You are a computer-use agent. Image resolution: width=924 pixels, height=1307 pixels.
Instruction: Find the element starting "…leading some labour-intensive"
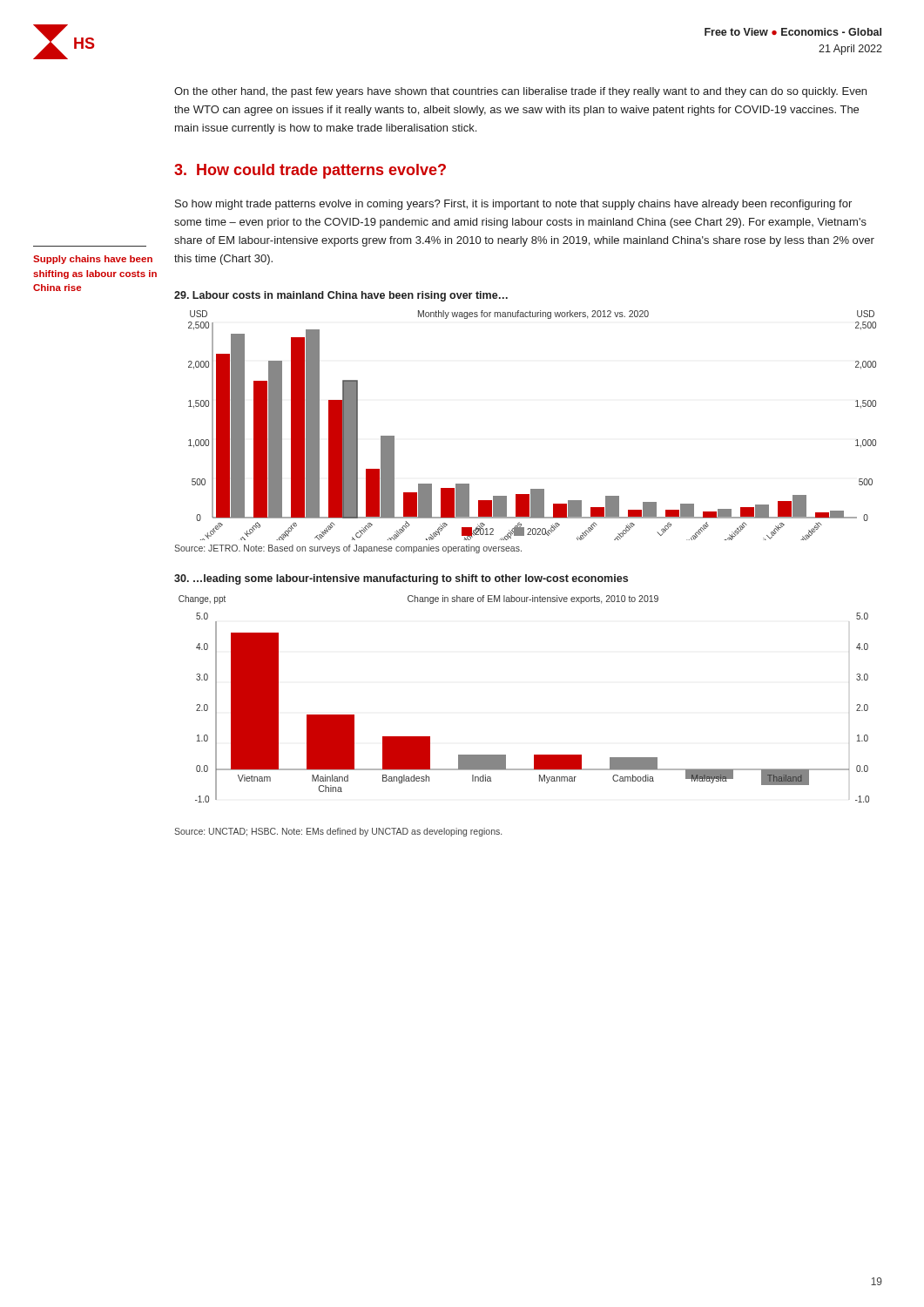[401, 578]
